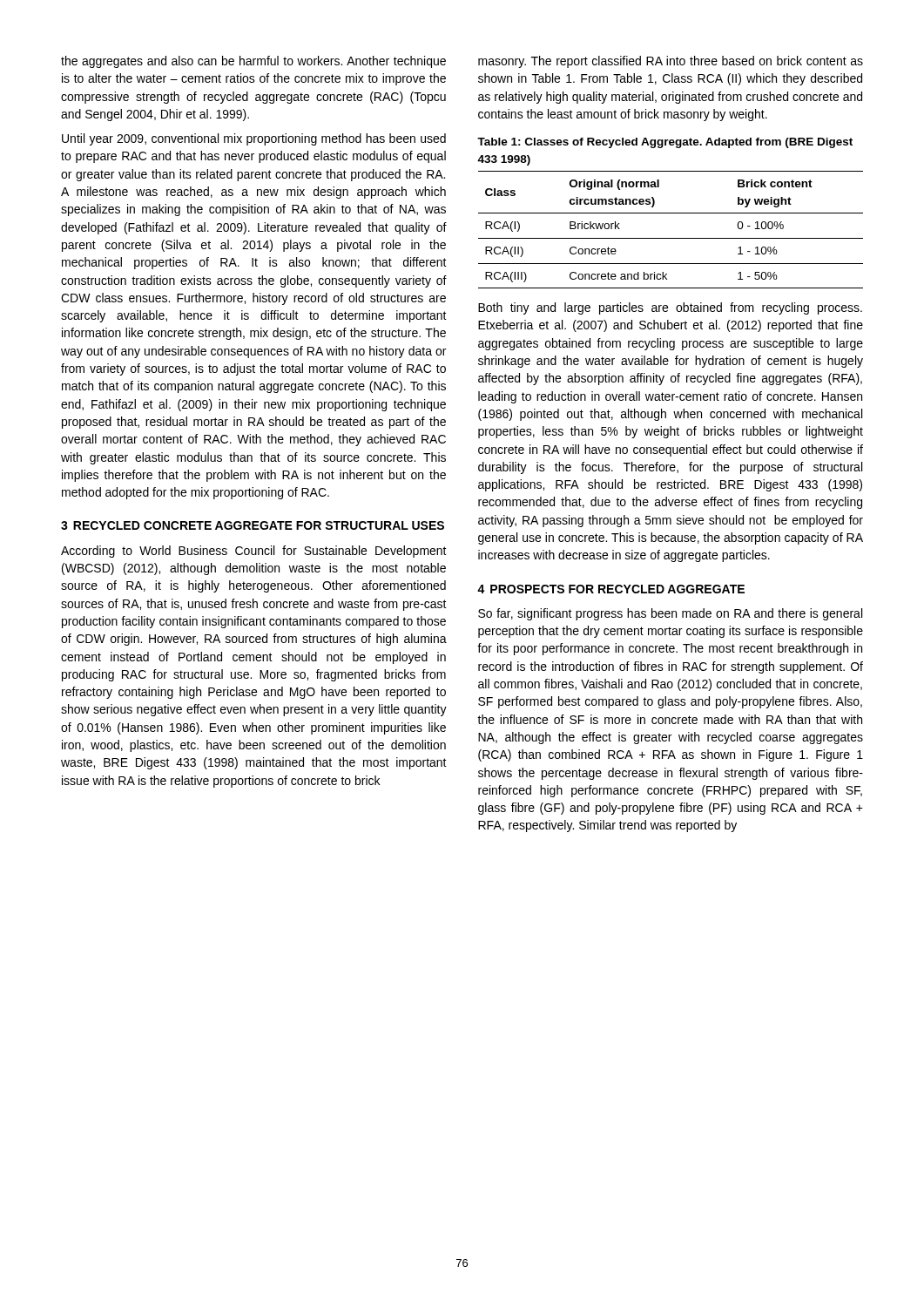The image size is (924, 1307).
Task: Click the passage that begins "Until year 2009, conventional mix"
Action: [254, 316]
